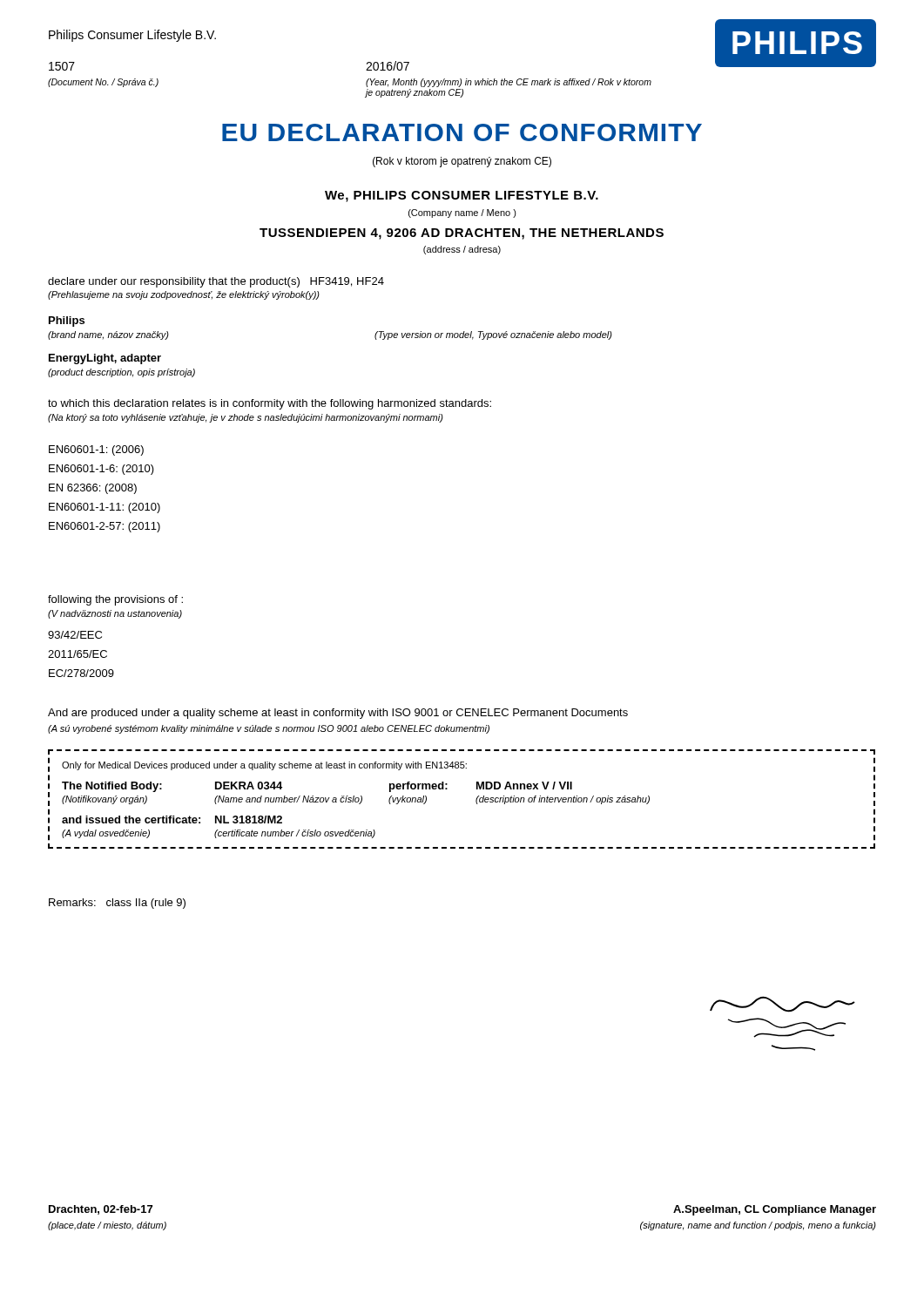Screen dimensions: 1307x924
Task: Point to the block beginning "(Na ktorý sa toto vyhlásenie"
Action: click(x=246, y=417)
